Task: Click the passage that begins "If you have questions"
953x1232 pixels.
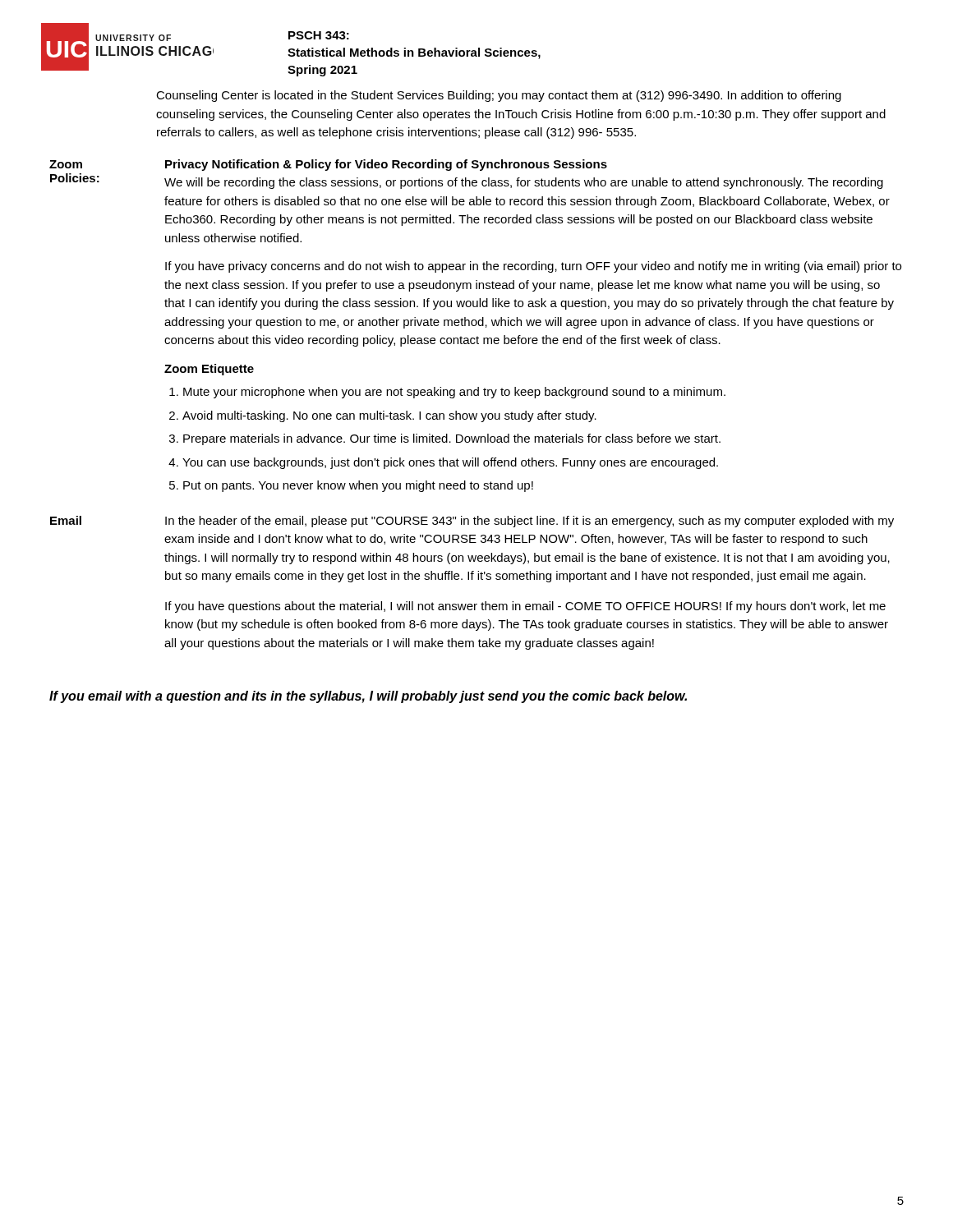Action: [x=534, y=624]
